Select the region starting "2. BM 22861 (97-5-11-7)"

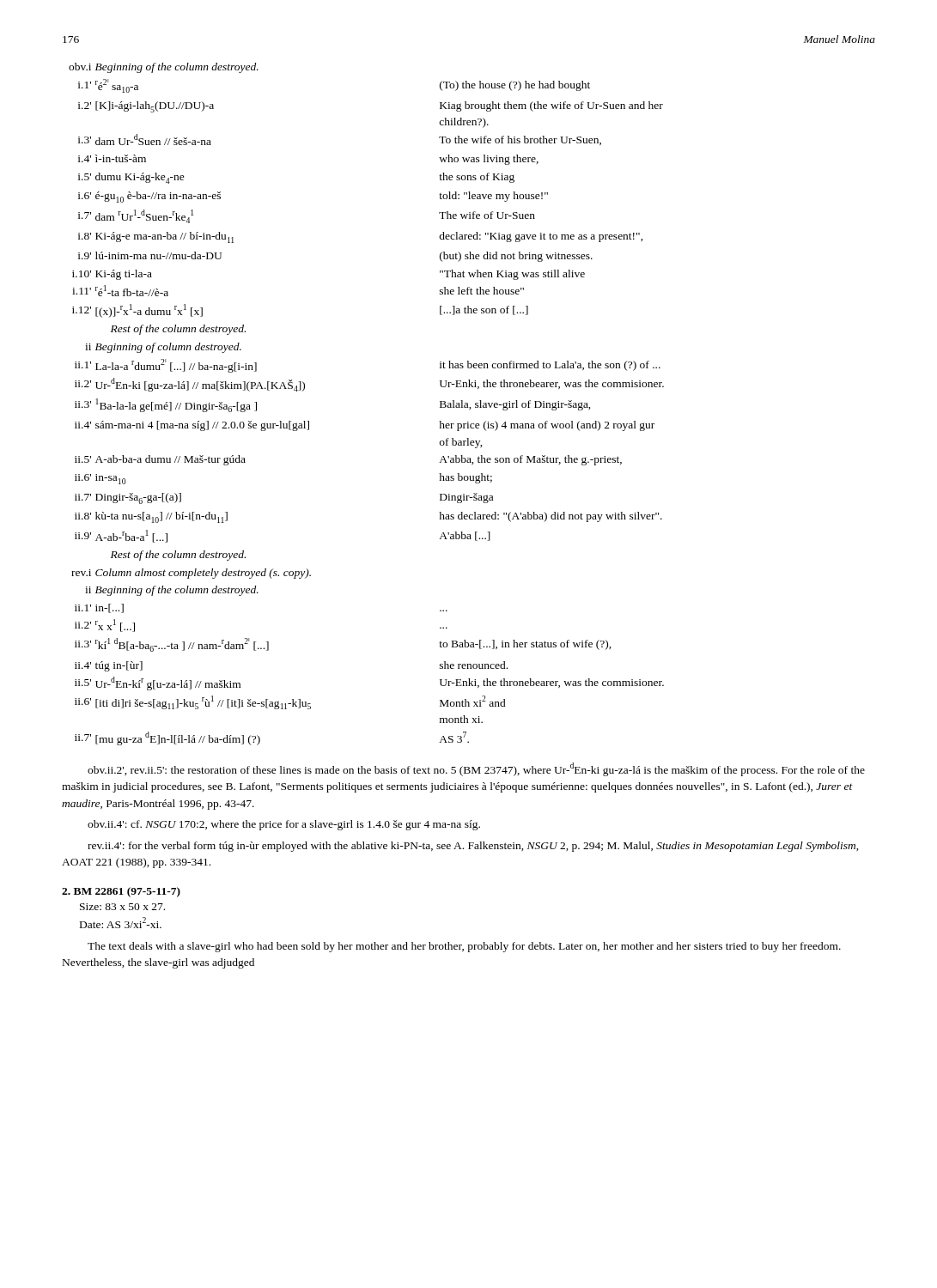(121, 891)
